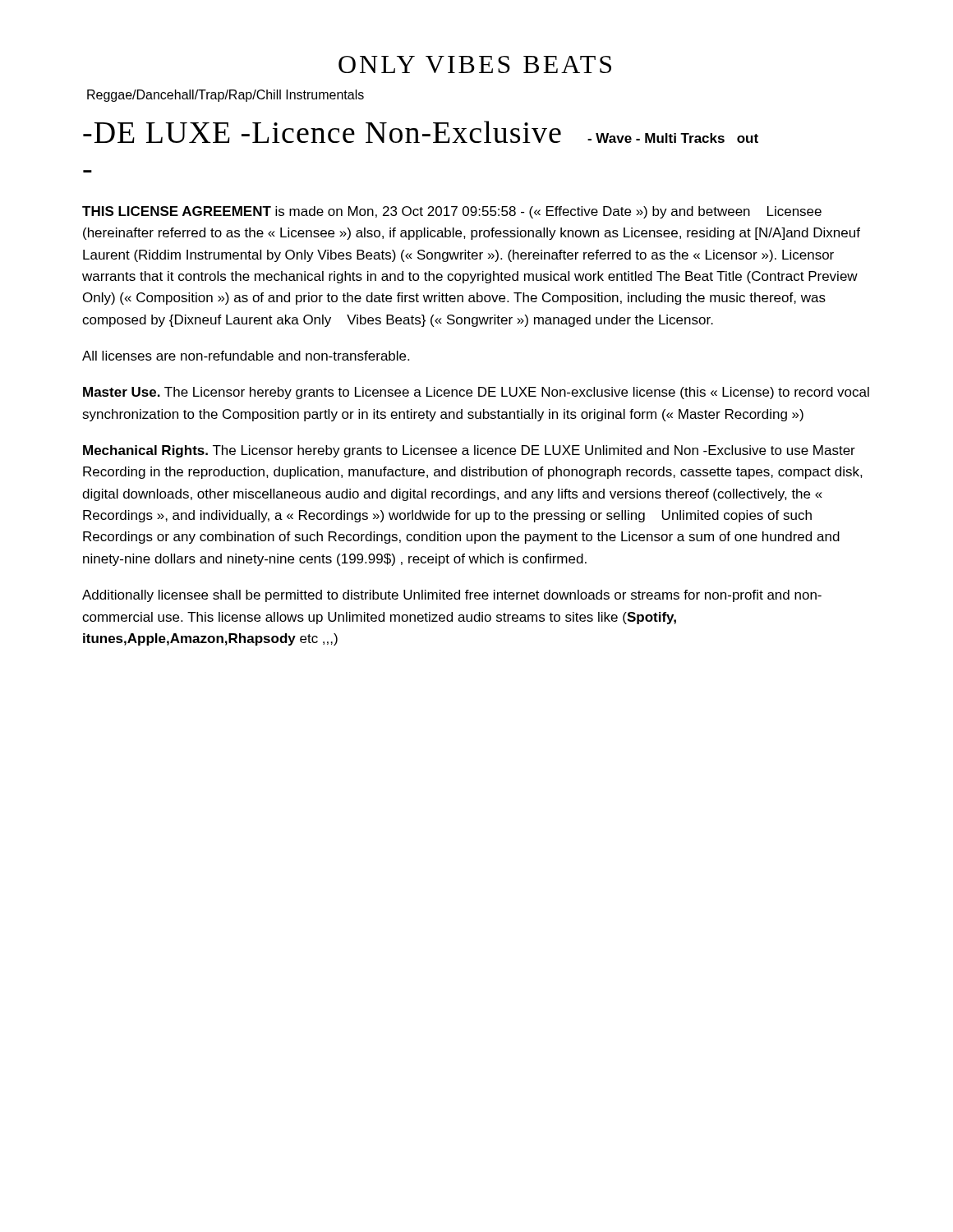Locate the element starting "Reggae/Dancehall/Trap/Rap/Chill Instrumentals"
This screenshot has height=1232, width=953.
tap(225, 95)
